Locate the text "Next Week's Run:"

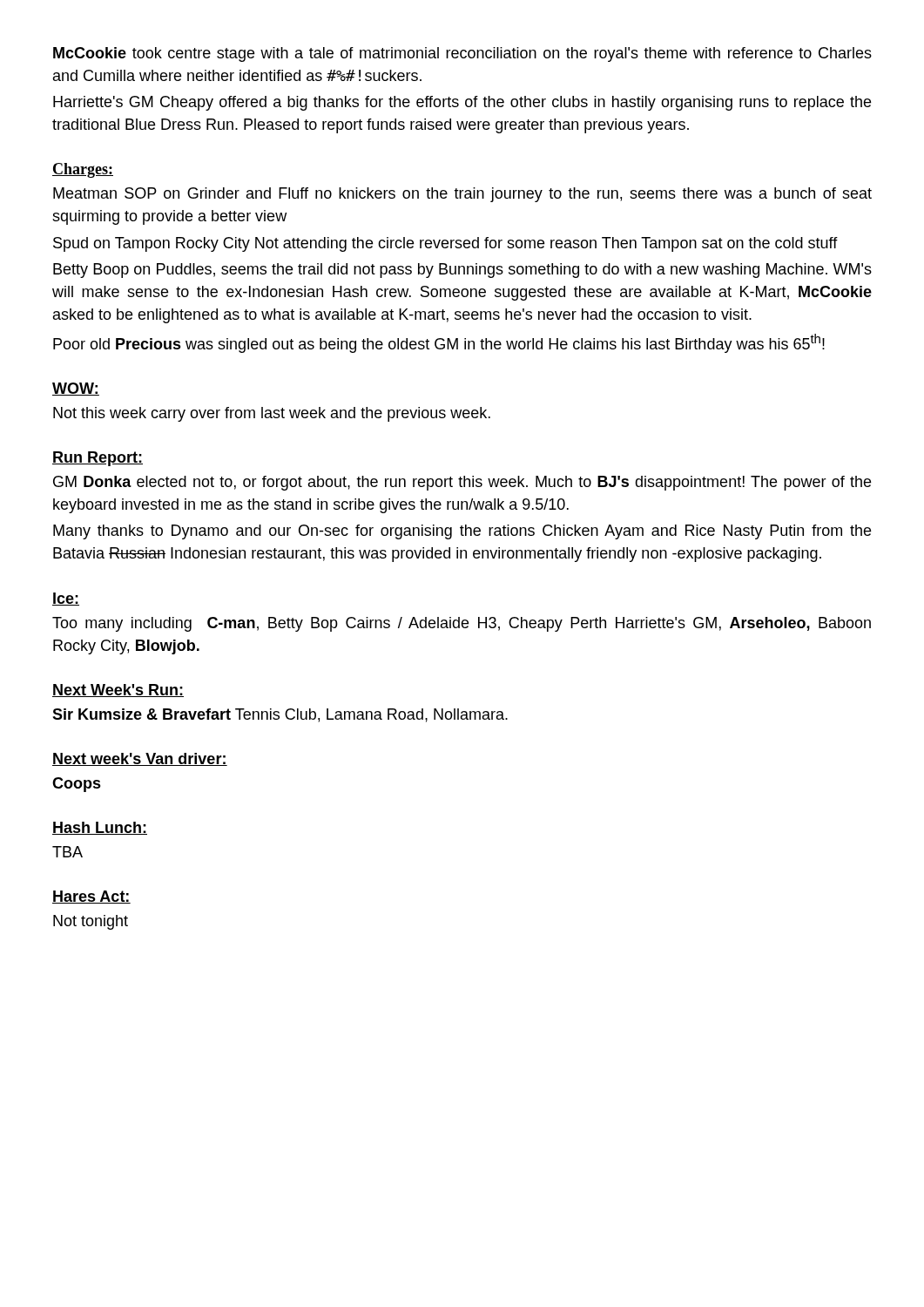tap(118, 691)
